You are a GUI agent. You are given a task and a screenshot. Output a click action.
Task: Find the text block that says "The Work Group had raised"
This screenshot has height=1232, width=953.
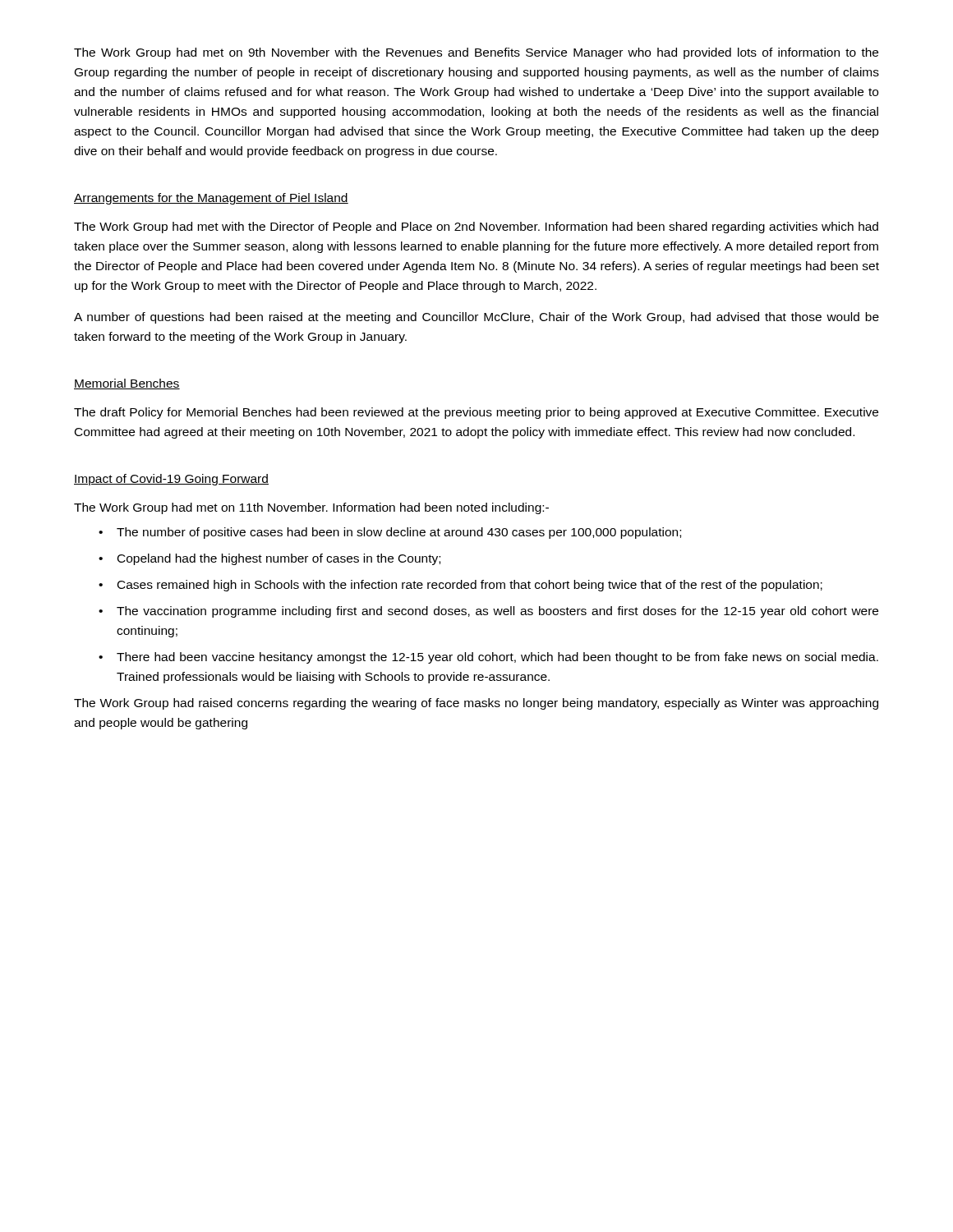point(476,713)
